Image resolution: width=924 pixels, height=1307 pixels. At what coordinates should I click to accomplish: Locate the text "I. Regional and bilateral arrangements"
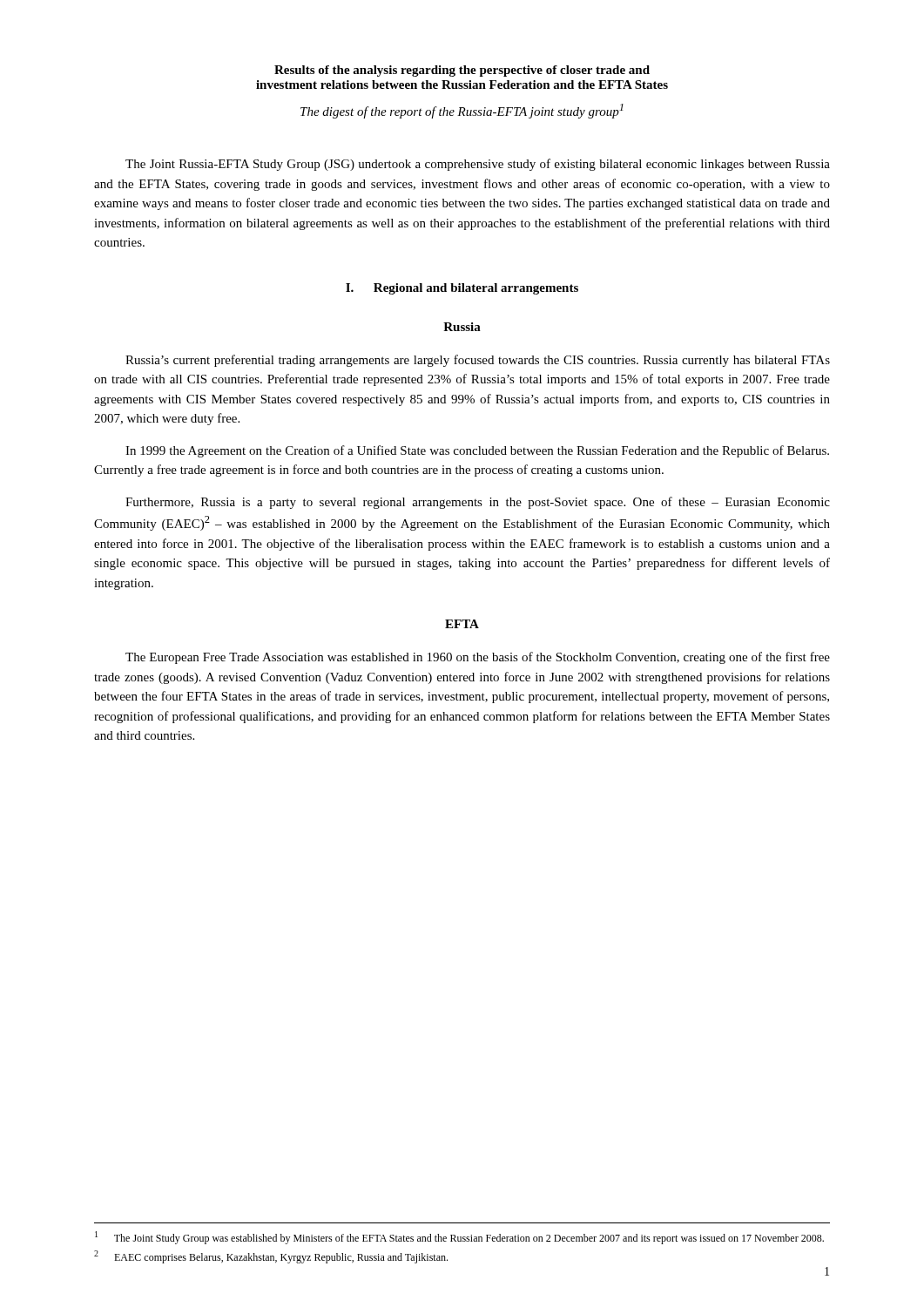click(462, 287)
